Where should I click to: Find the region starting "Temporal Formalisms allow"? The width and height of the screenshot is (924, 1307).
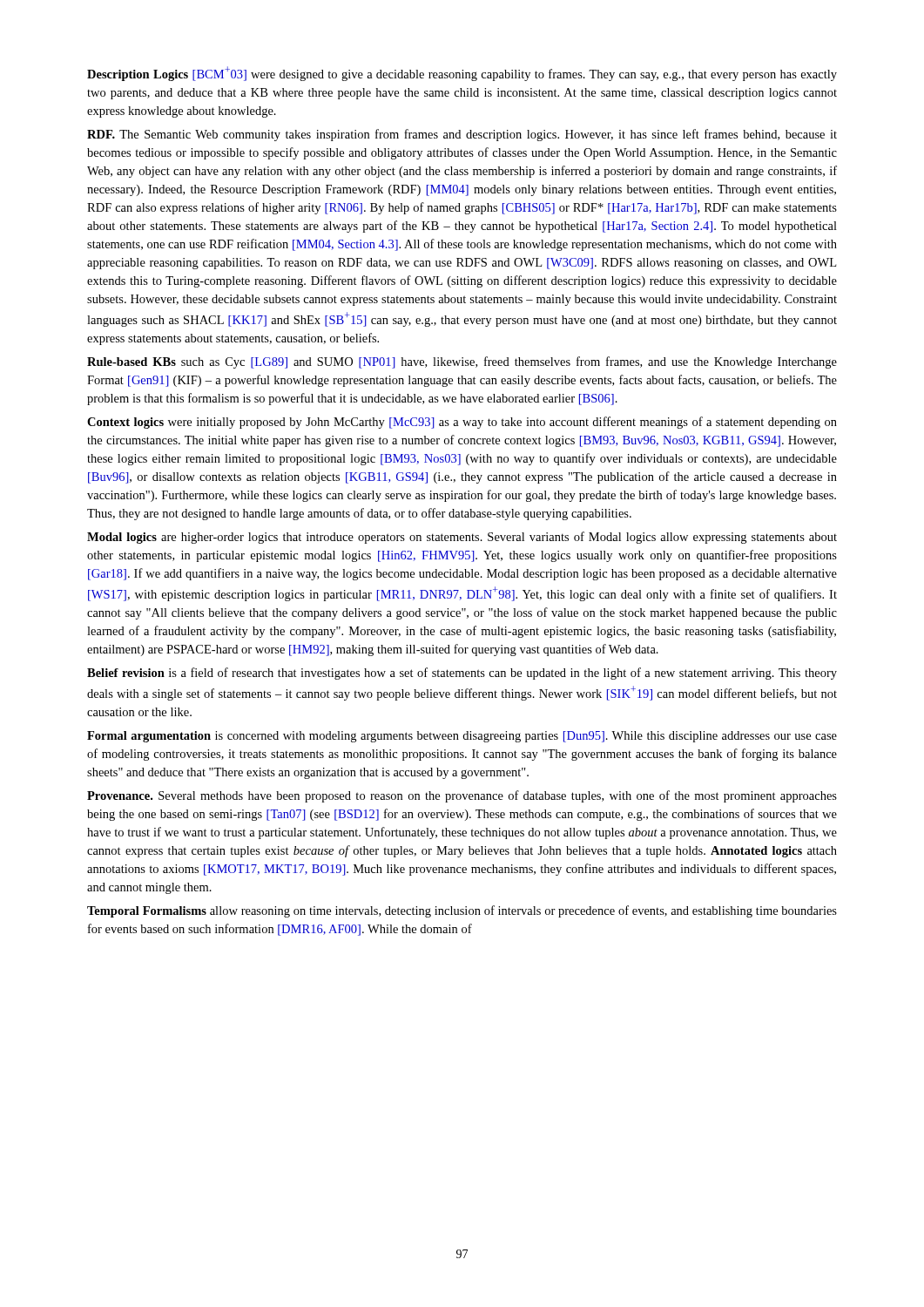(462, 920)
